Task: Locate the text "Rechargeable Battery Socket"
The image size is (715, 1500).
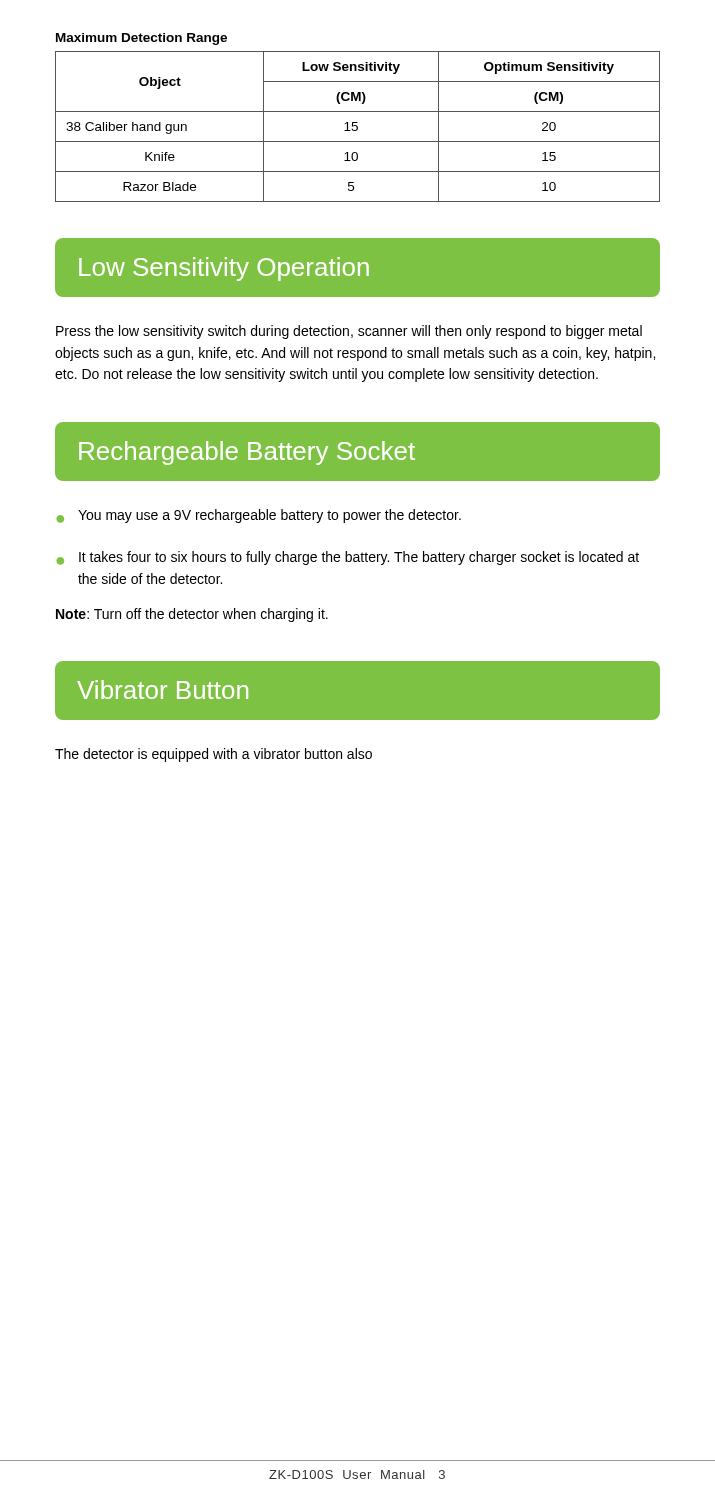Action: pyautogui.click(x=358, y=452)
